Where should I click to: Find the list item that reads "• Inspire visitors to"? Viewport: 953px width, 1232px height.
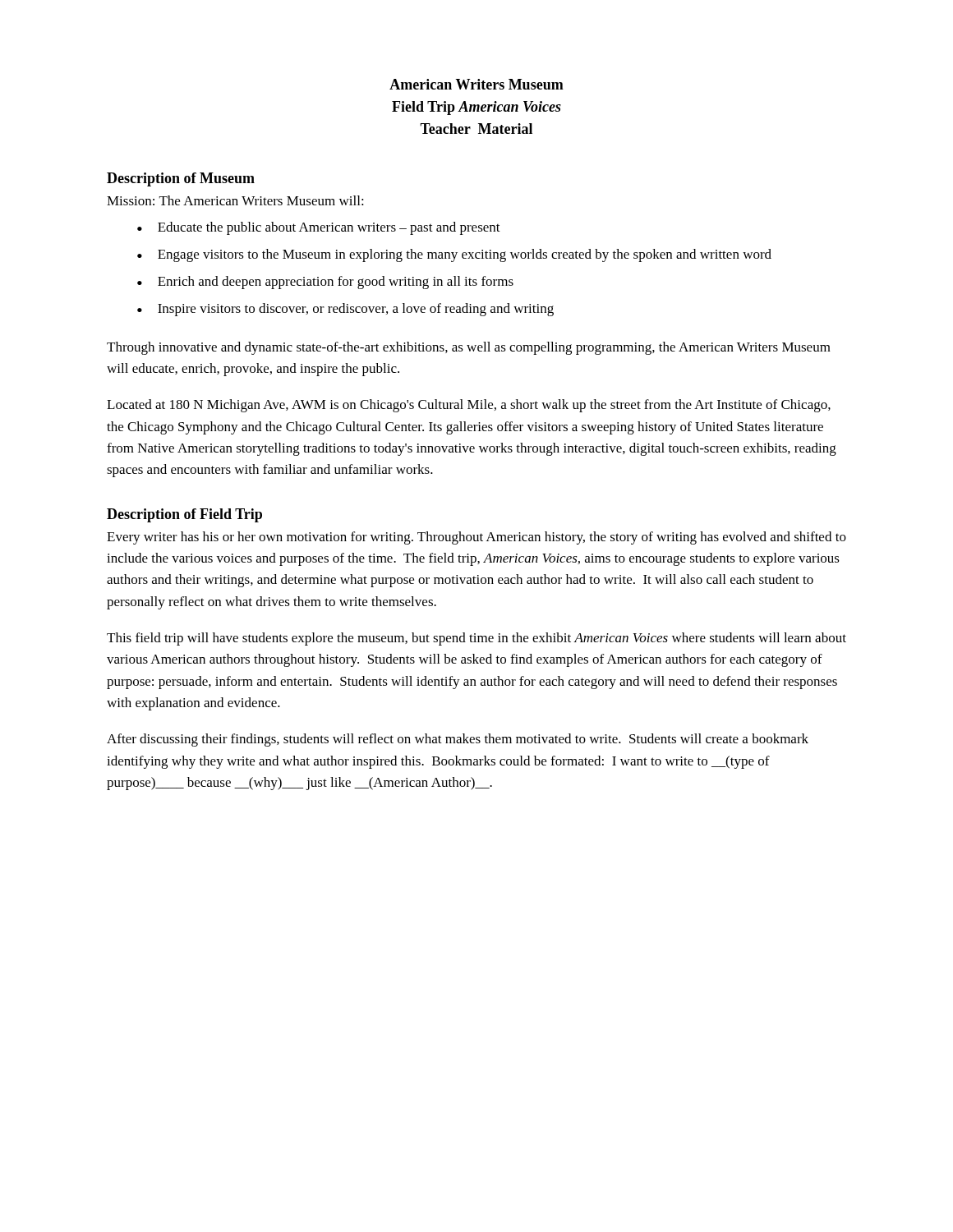point(491,311)
